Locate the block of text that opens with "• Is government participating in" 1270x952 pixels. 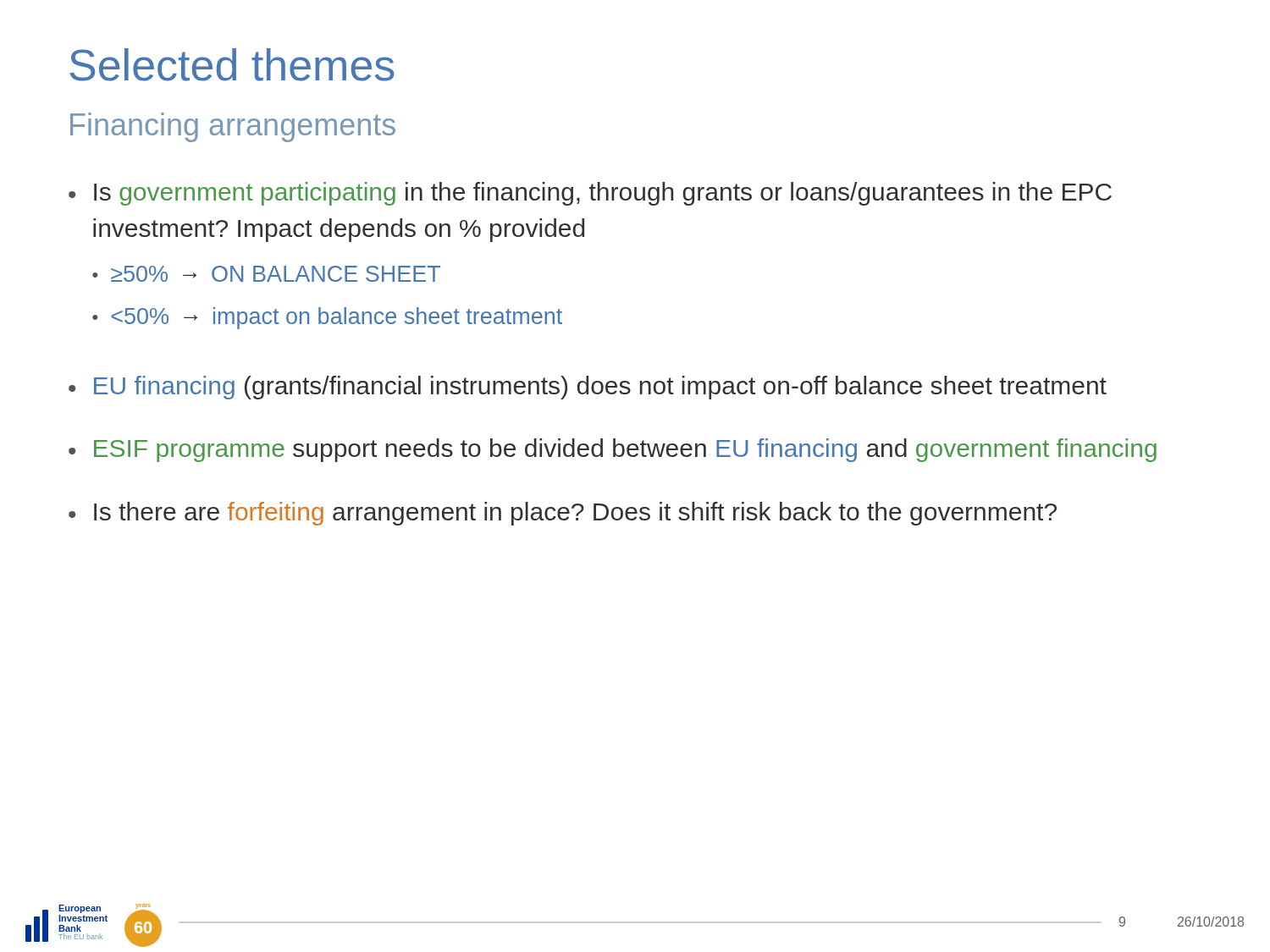(590, 194)
